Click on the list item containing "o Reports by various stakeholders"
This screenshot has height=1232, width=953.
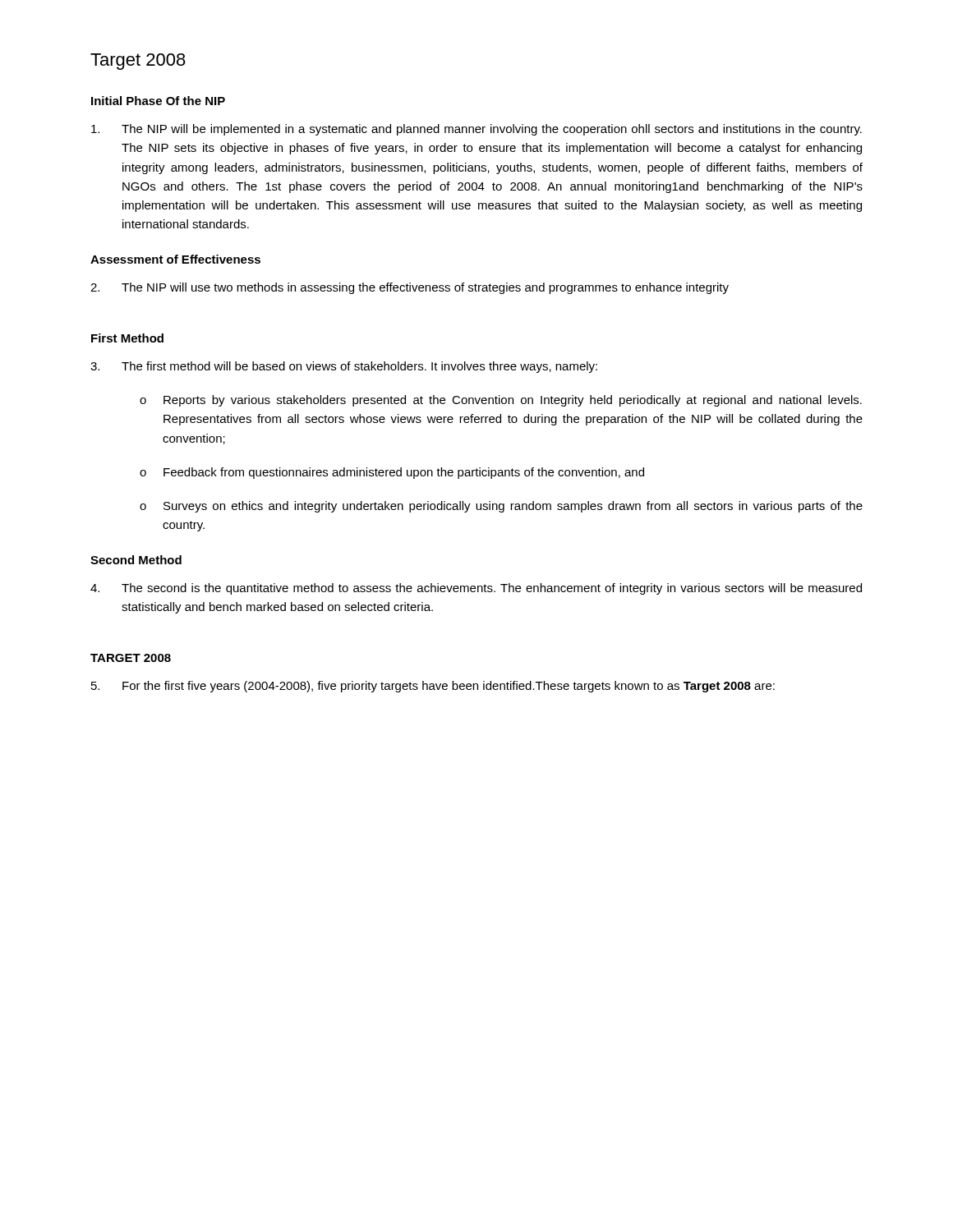coord(501,419)
